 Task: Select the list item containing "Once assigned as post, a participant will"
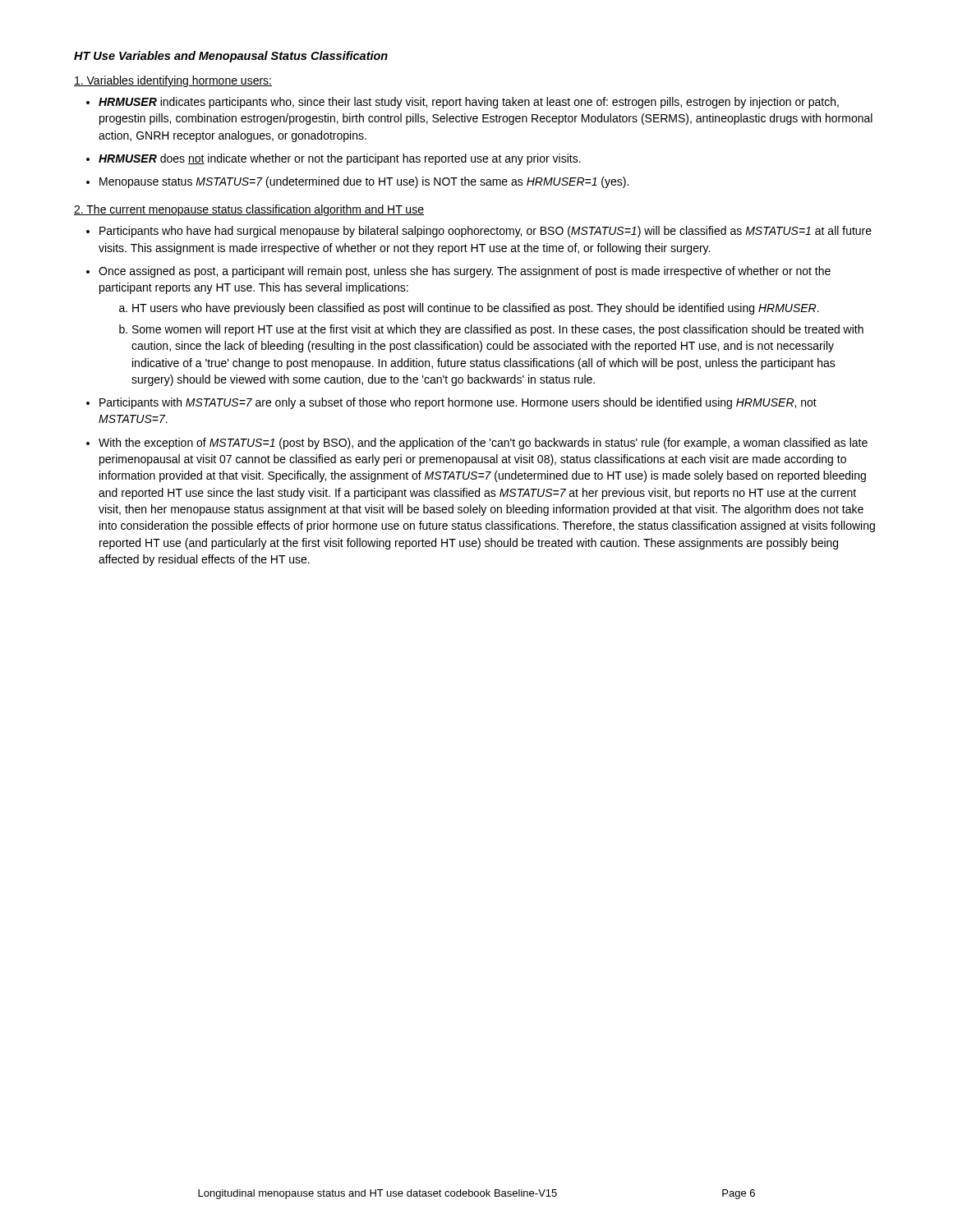(x=489, y=326)
